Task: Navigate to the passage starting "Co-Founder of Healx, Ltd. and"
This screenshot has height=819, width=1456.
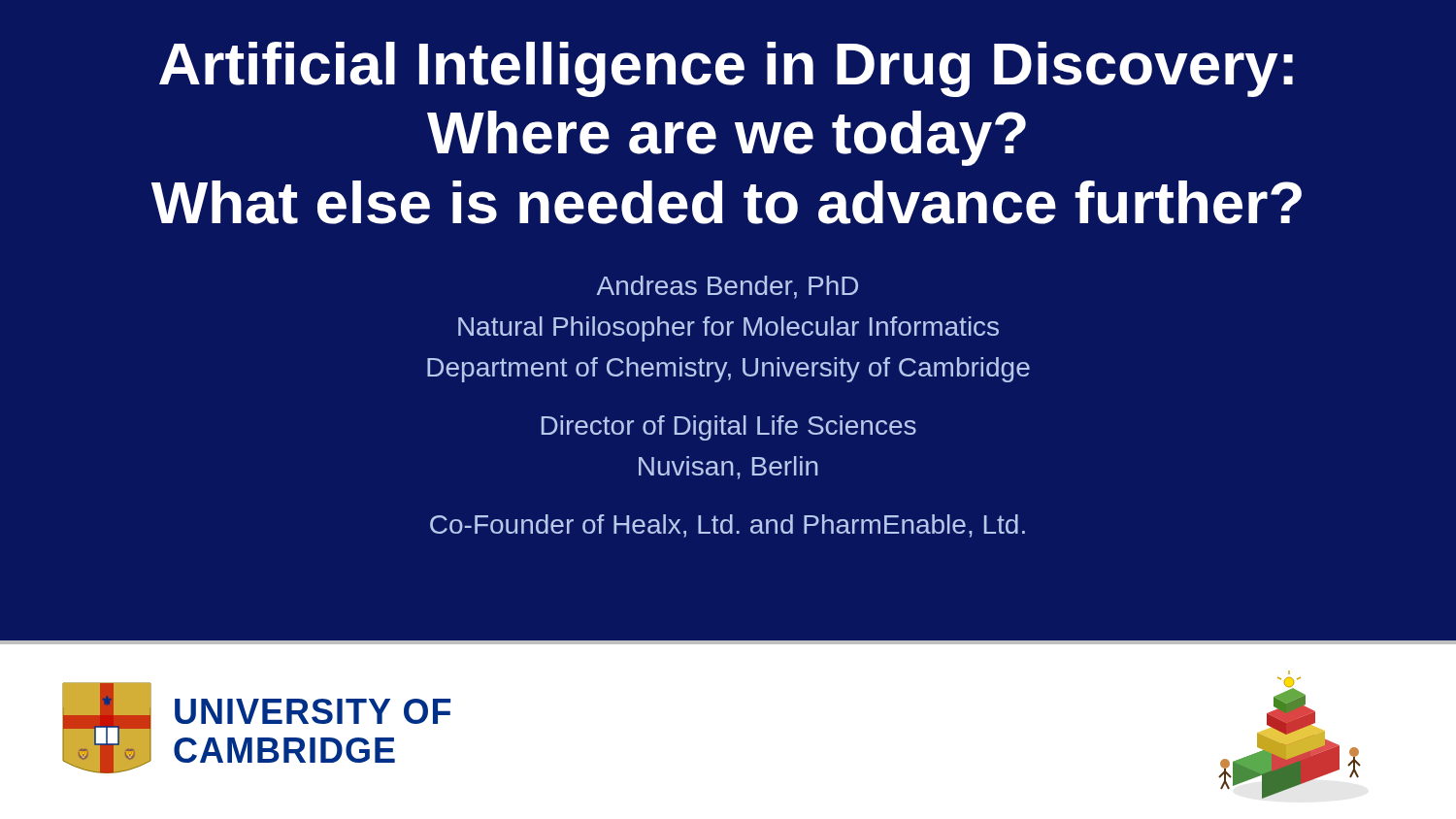Action: point(728,524)
